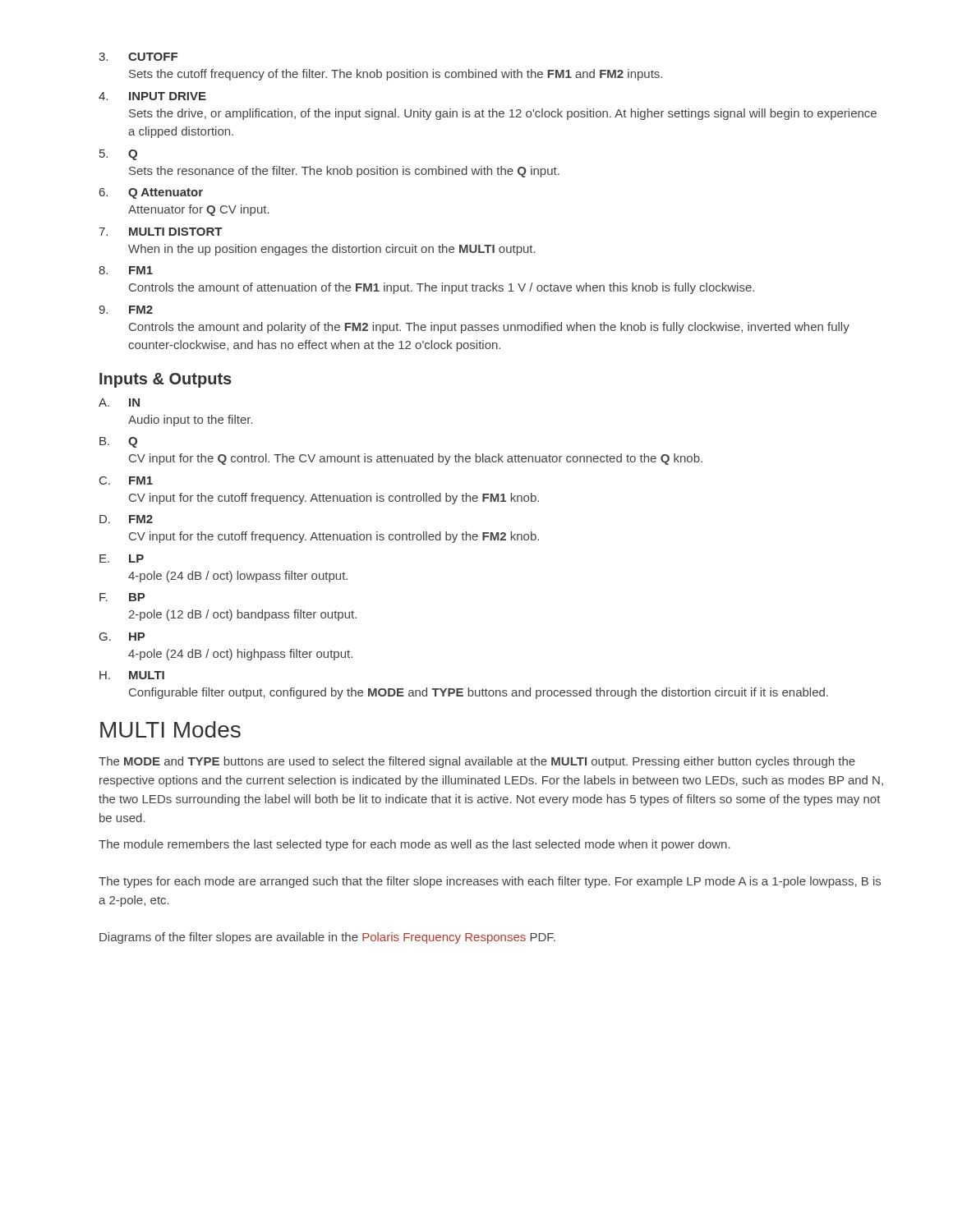
Task: Click the passage that begins "8. FM1 Controls the amount of attenuation"
Action: (493, 280)
